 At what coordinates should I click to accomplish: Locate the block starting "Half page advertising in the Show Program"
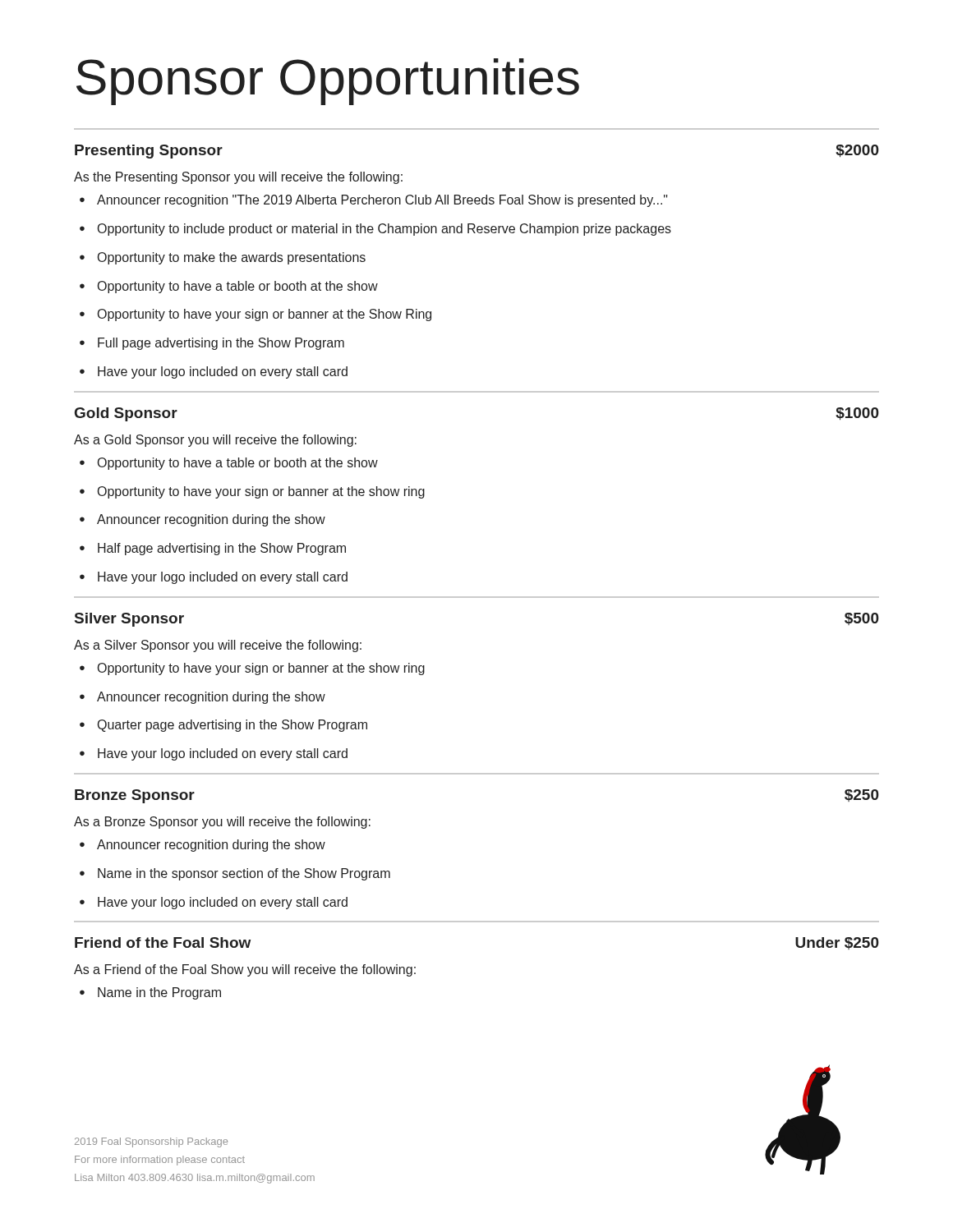[213, 549]
